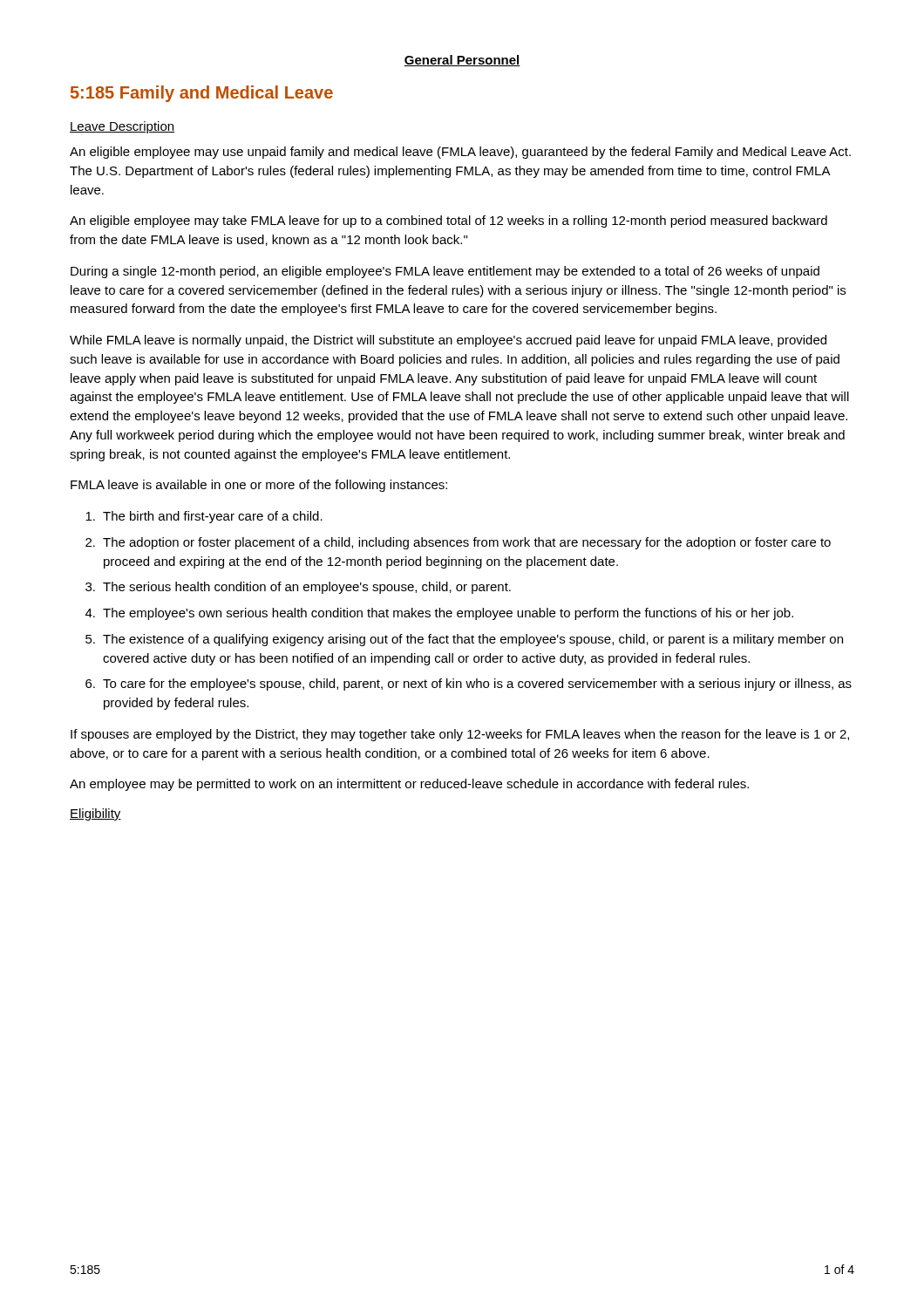Select the list item with the text "4. The employee's own serious health condition that"

point(462,613)
